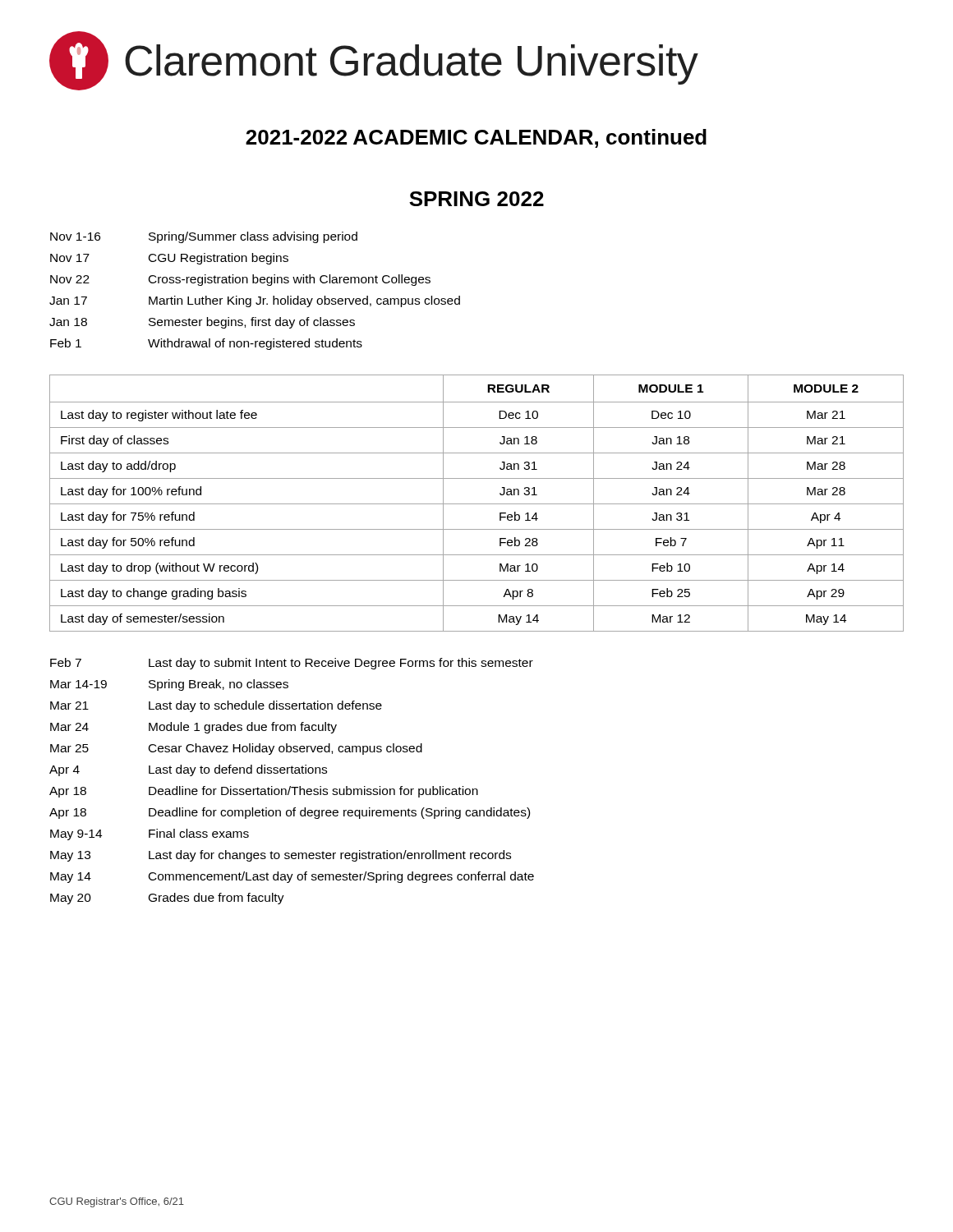Click on the region starting "Feb 7 Last day to submit"
Image resolution: width=953 pixels, height=1232 pixels.
[x=291, y=663]
